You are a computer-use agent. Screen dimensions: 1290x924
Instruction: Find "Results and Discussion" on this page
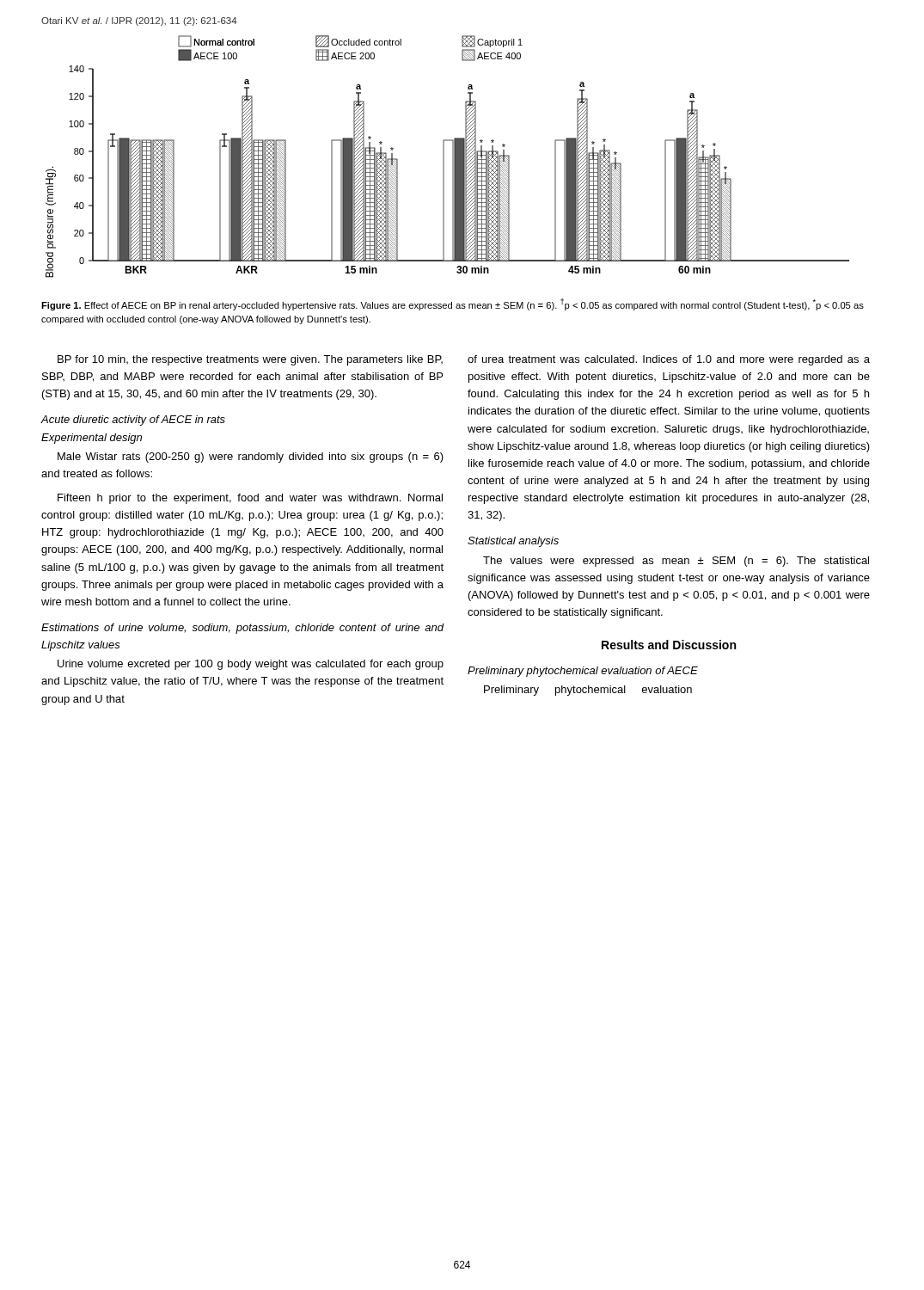coord(669,645)
